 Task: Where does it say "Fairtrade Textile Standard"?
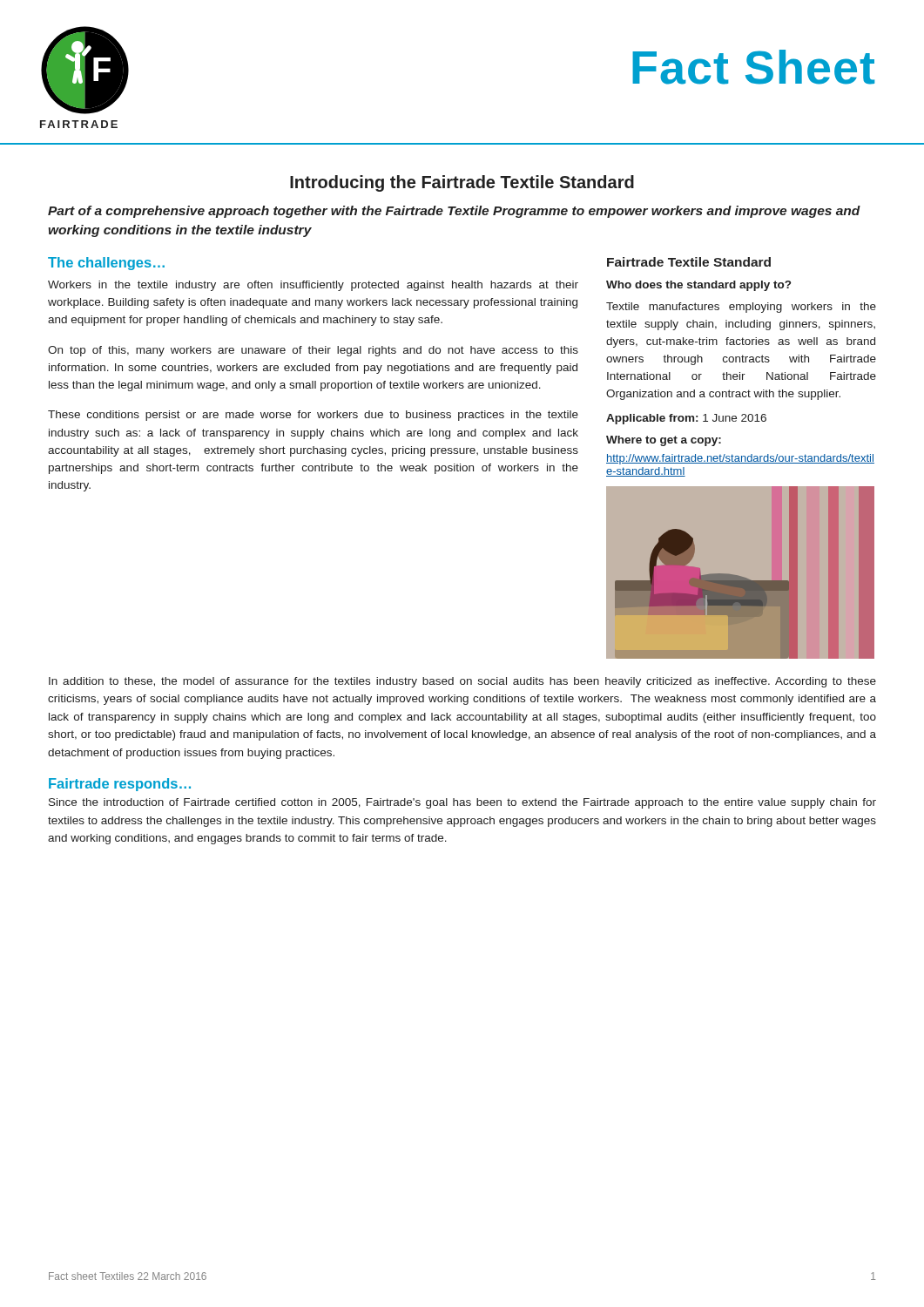689,262
